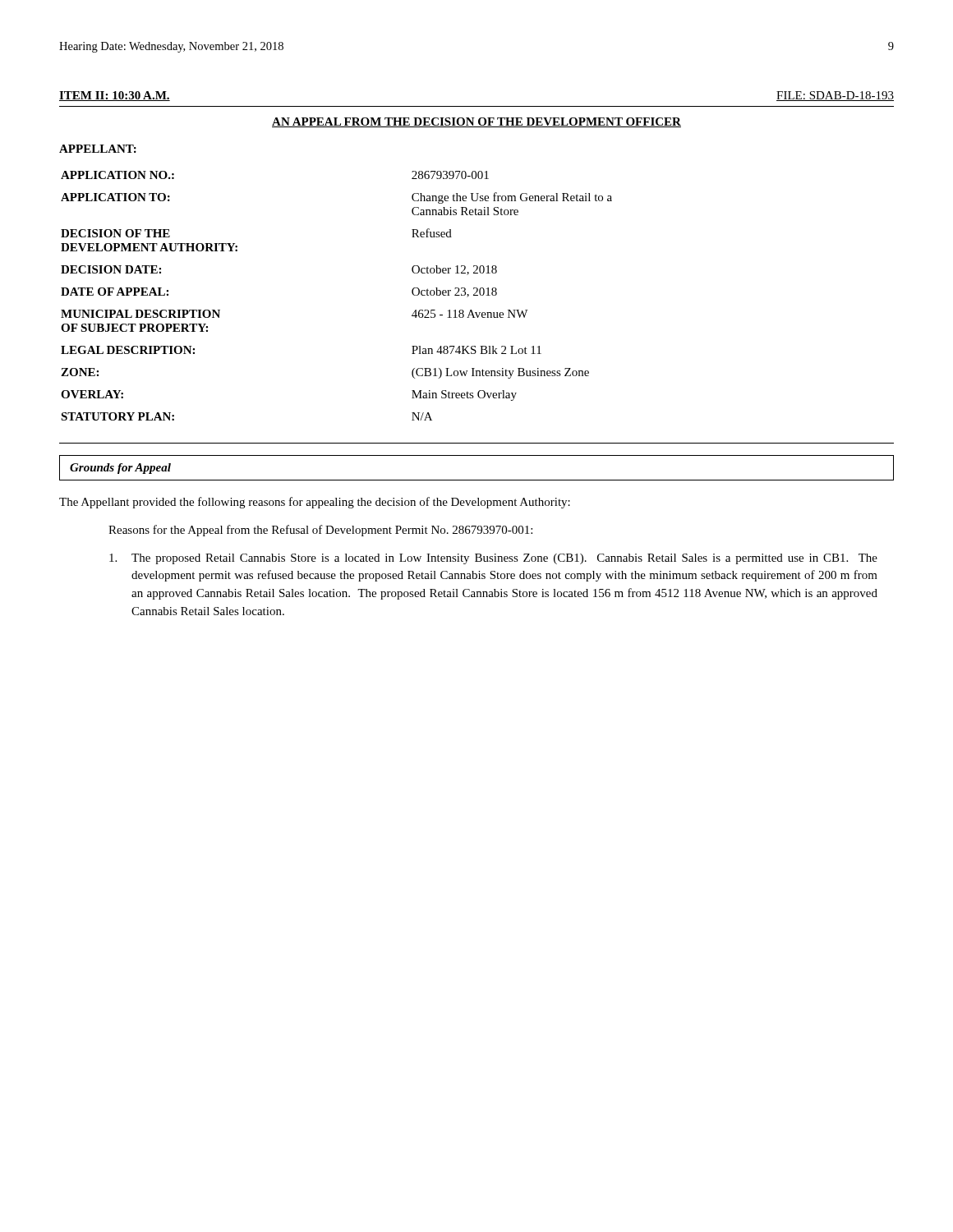Click on the text block starting "Grounds for Appeal"
The width and height of the screenshot is (953, 1232).
click(x=120, y=467)
